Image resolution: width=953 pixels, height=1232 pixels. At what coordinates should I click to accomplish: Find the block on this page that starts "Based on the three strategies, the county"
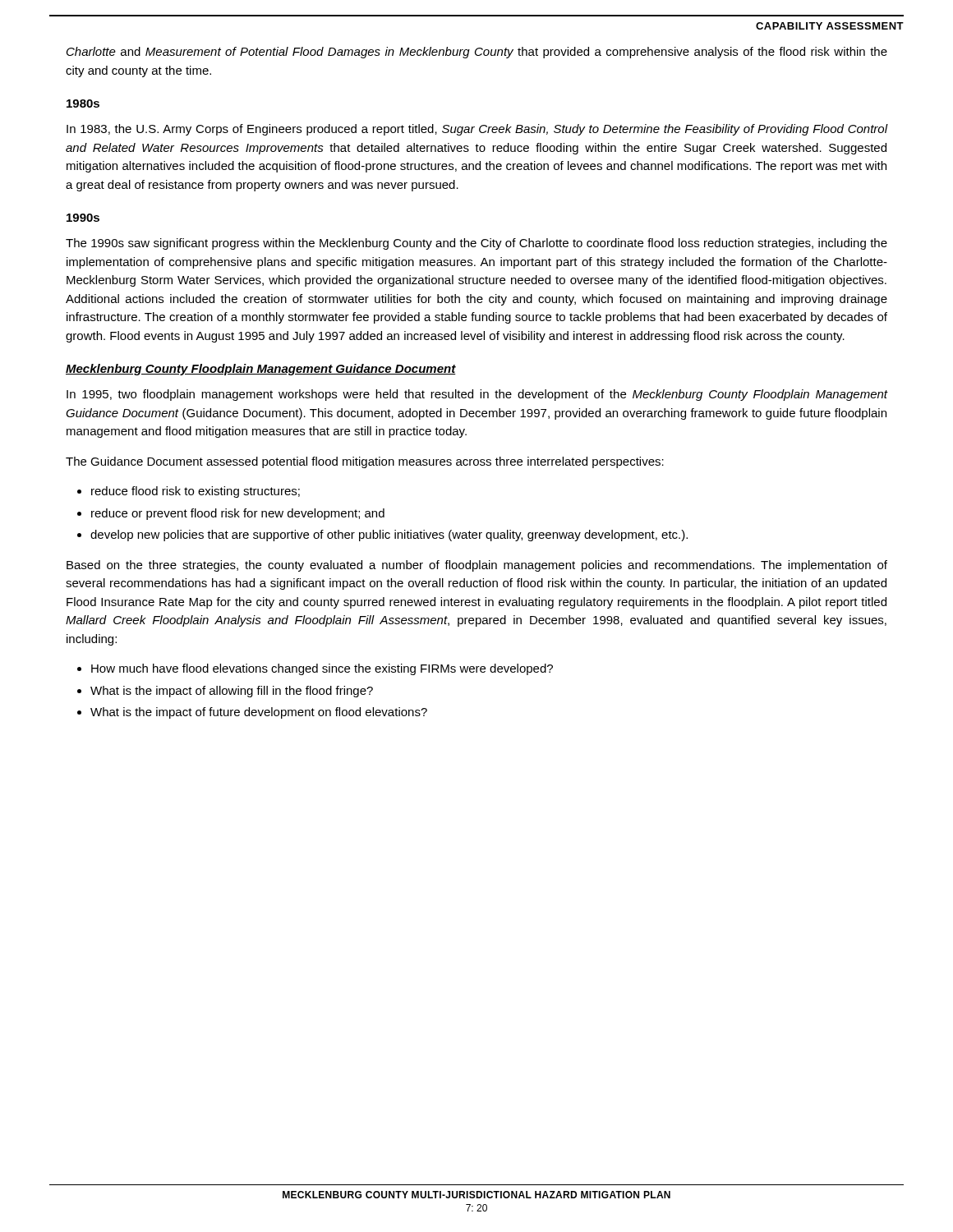[476, 601]
